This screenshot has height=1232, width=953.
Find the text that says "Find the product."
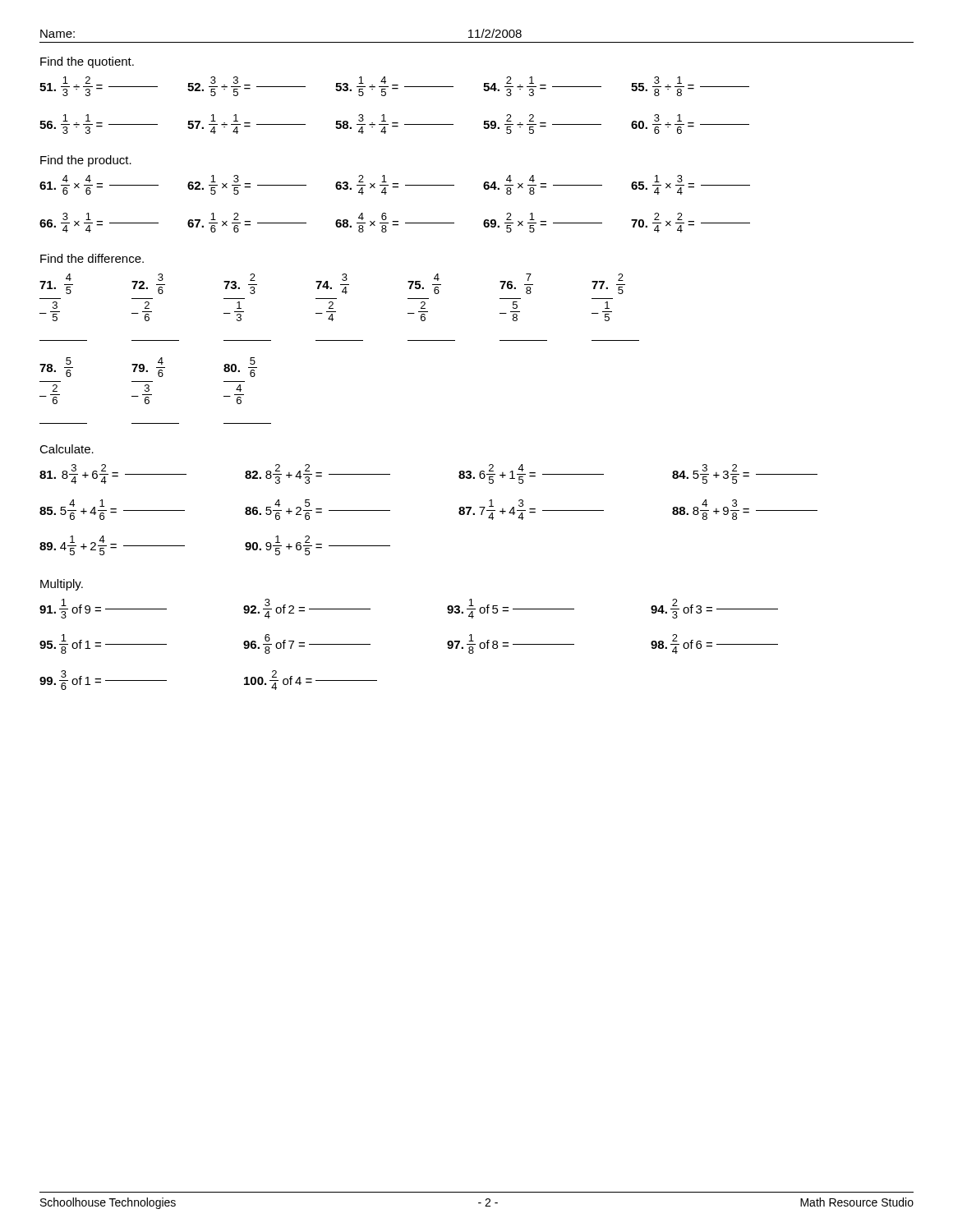86,160
